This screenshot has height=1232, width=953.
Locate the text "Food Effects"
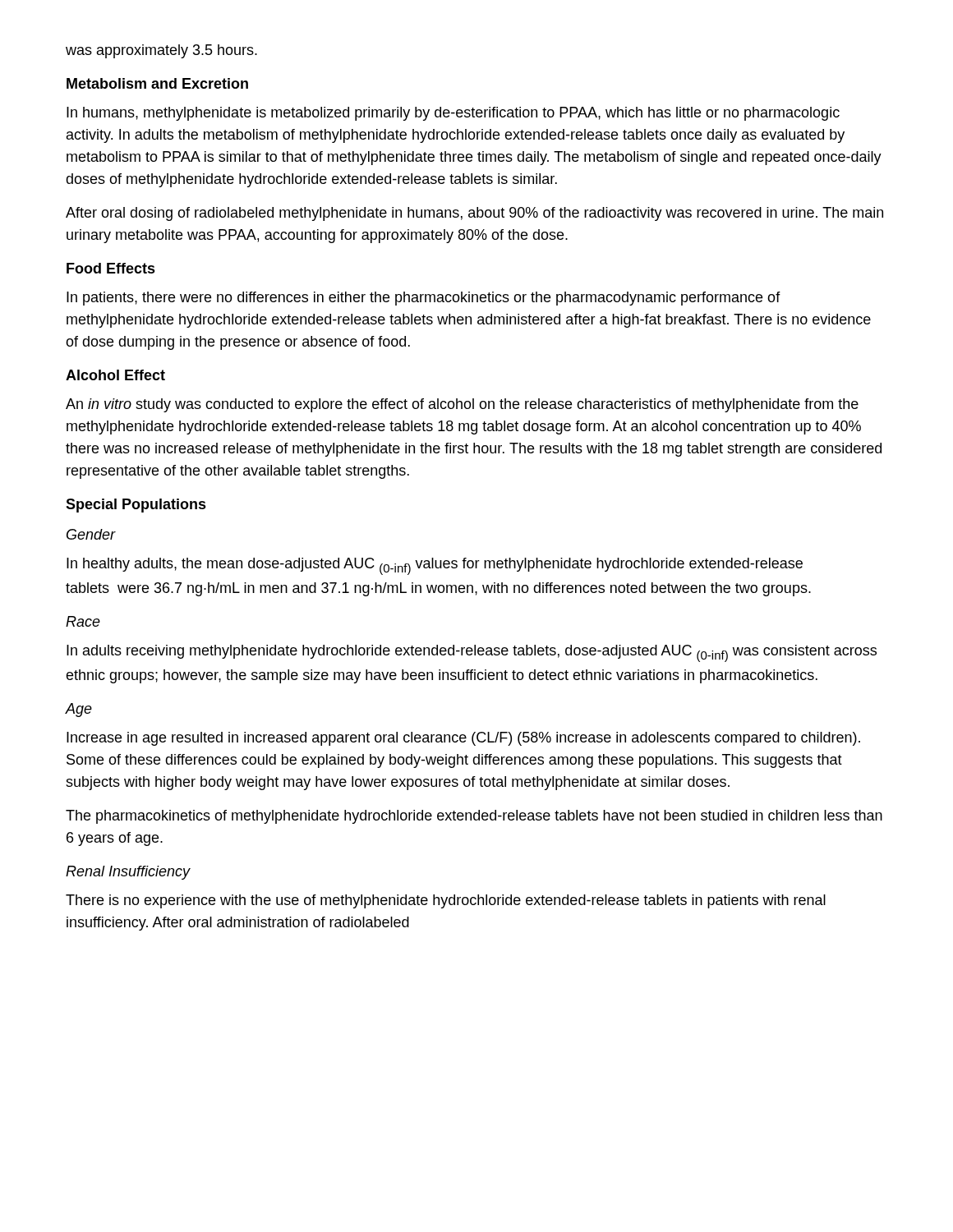111,269
